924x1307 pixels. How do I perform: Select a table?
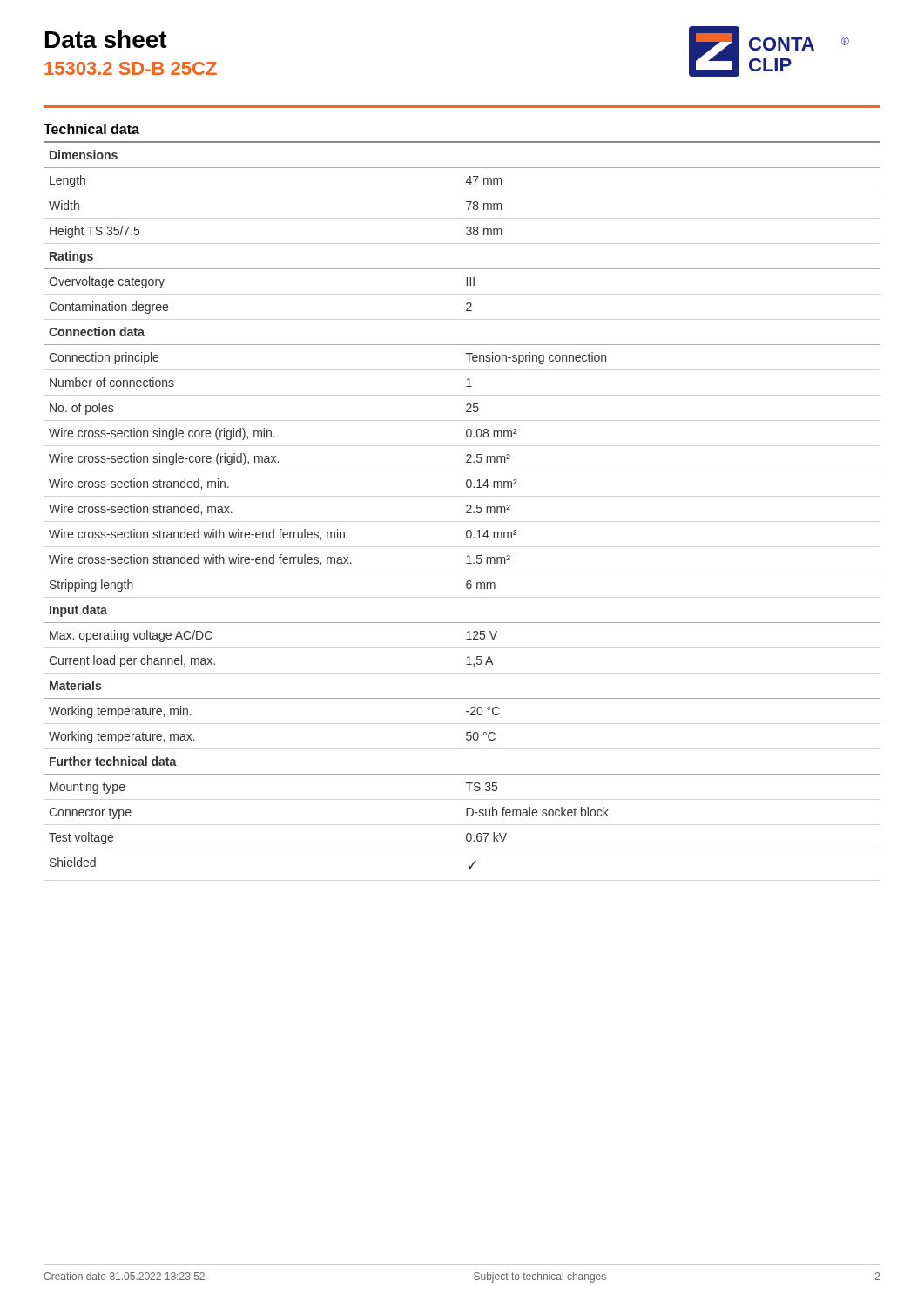coord(462,512)
